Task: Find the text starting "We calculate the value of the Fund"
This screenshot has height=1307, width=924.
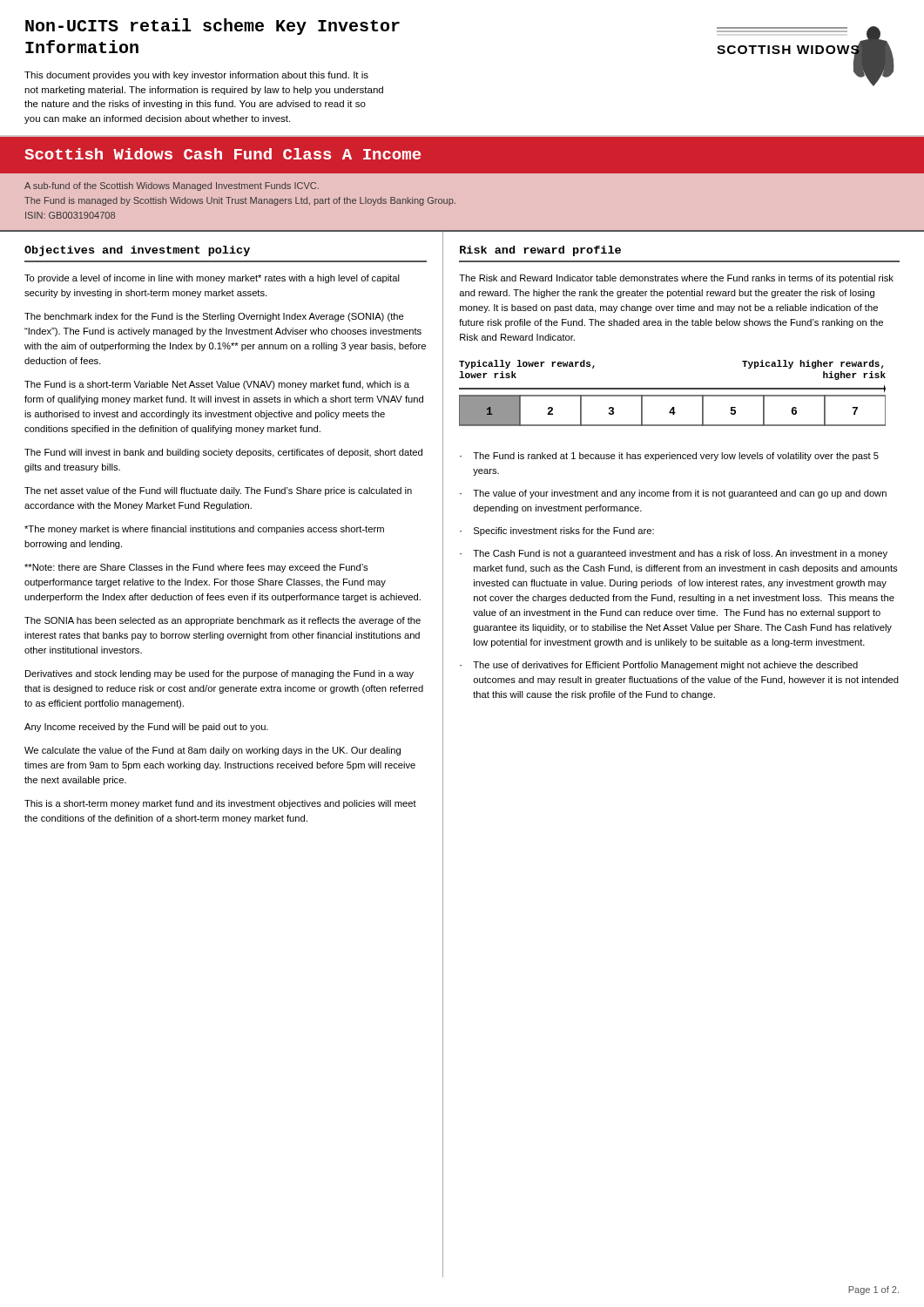Action: 220,765
